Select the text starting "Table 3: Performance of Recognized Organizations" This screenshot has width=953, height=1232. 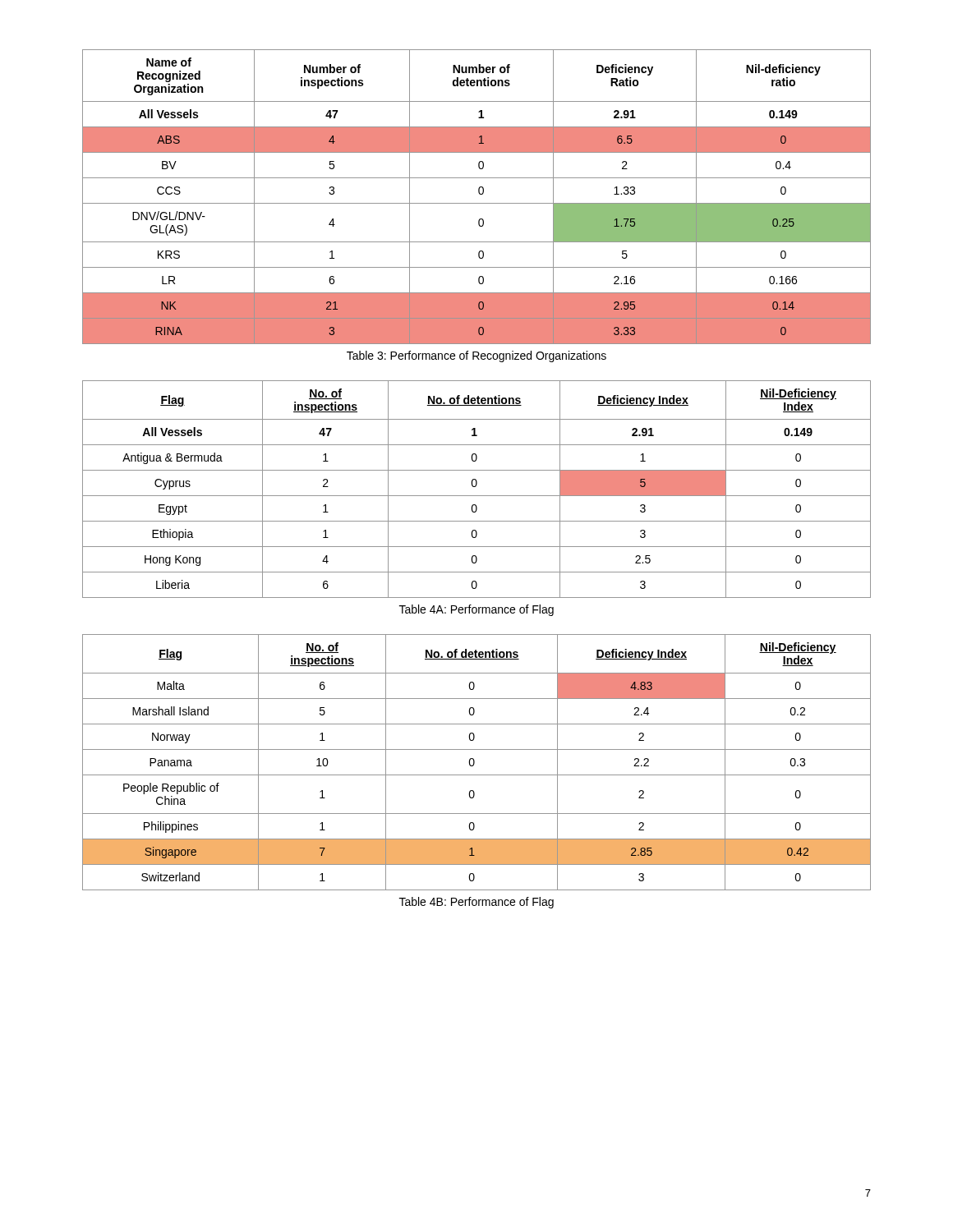click(x=476, y=356)
